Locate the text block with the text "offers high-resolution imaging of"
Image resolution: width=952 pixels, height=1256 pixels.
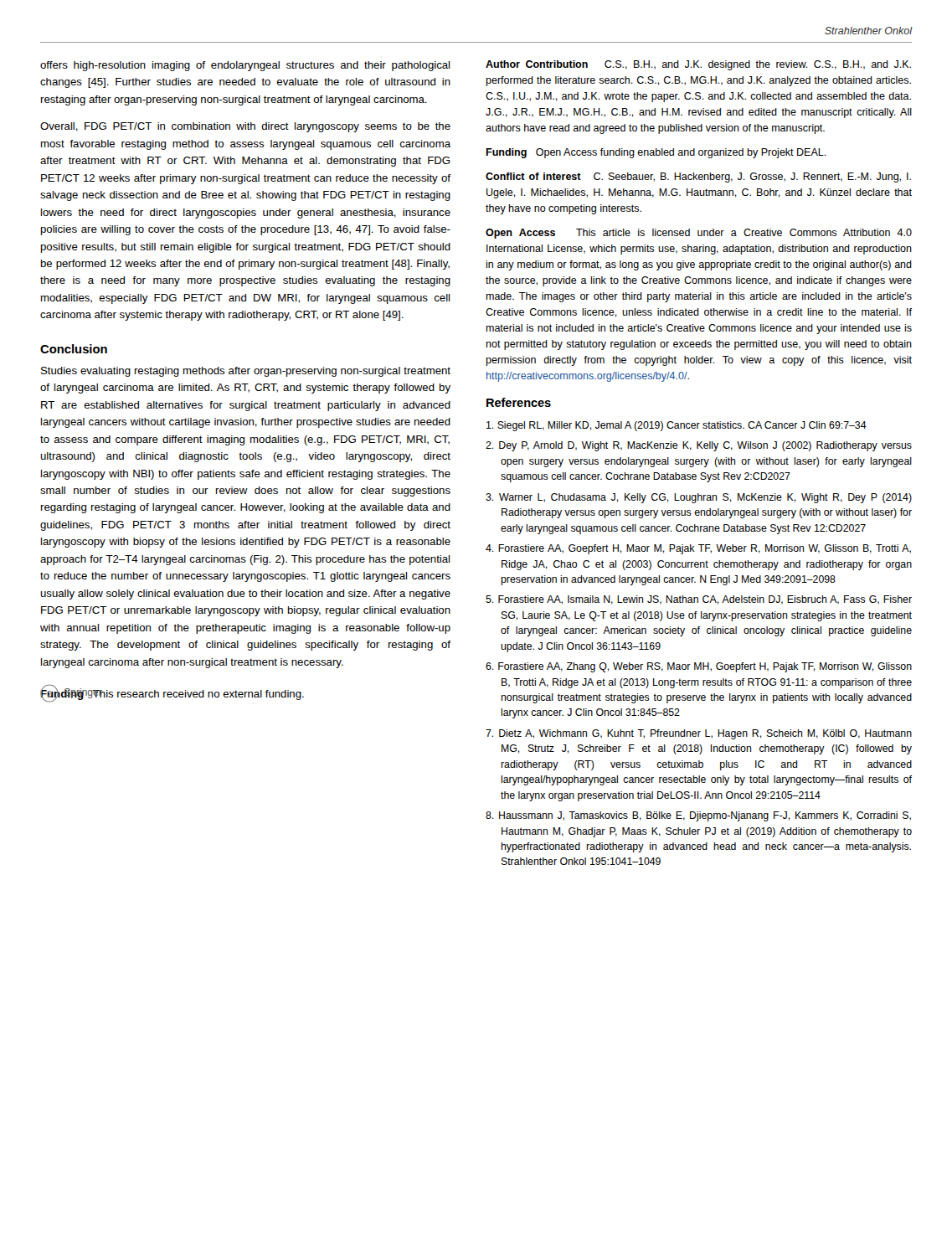(245, 82)
